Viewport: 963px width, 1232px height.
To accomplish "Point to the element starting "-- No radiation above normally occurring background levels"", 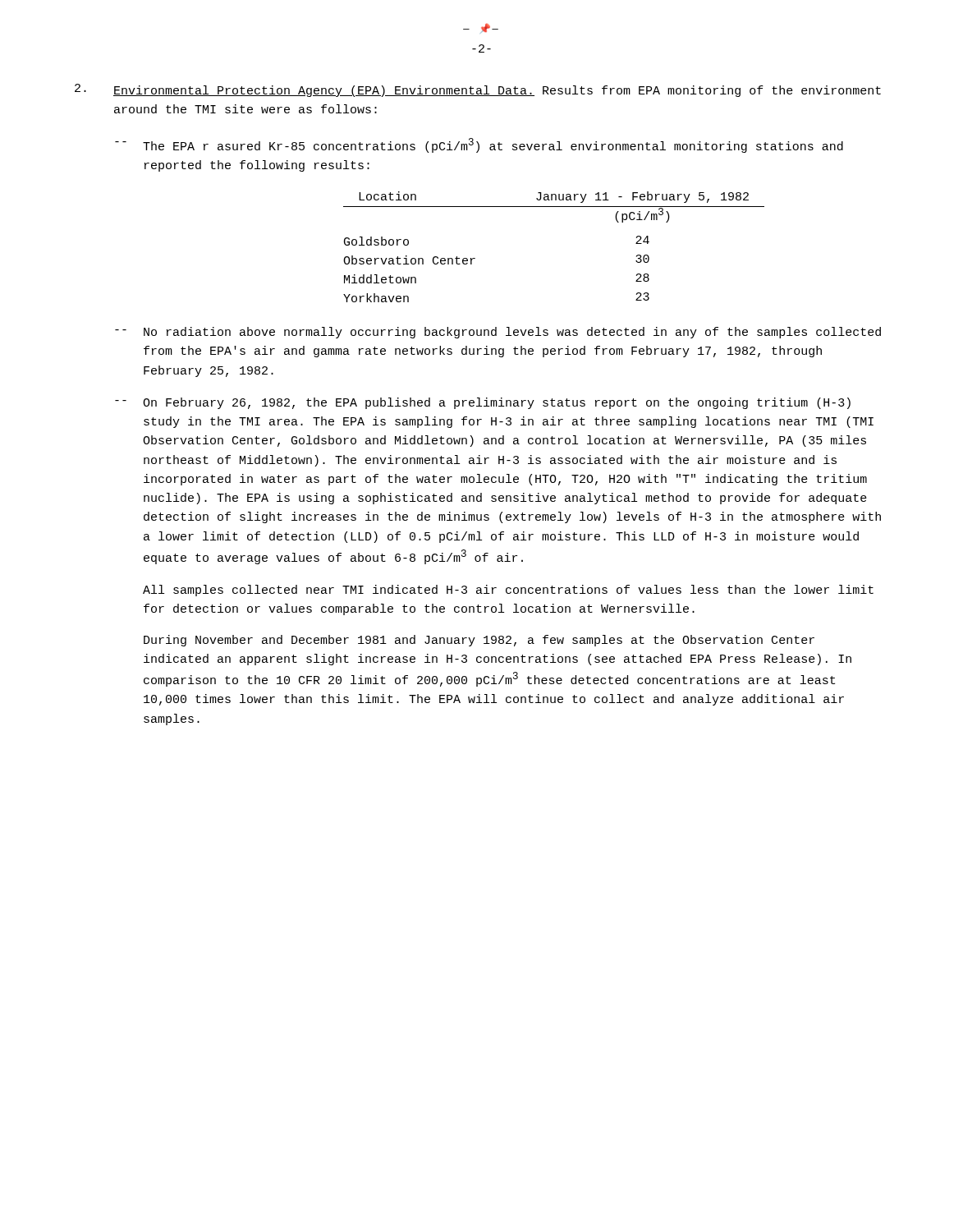I will pos(500,352).
